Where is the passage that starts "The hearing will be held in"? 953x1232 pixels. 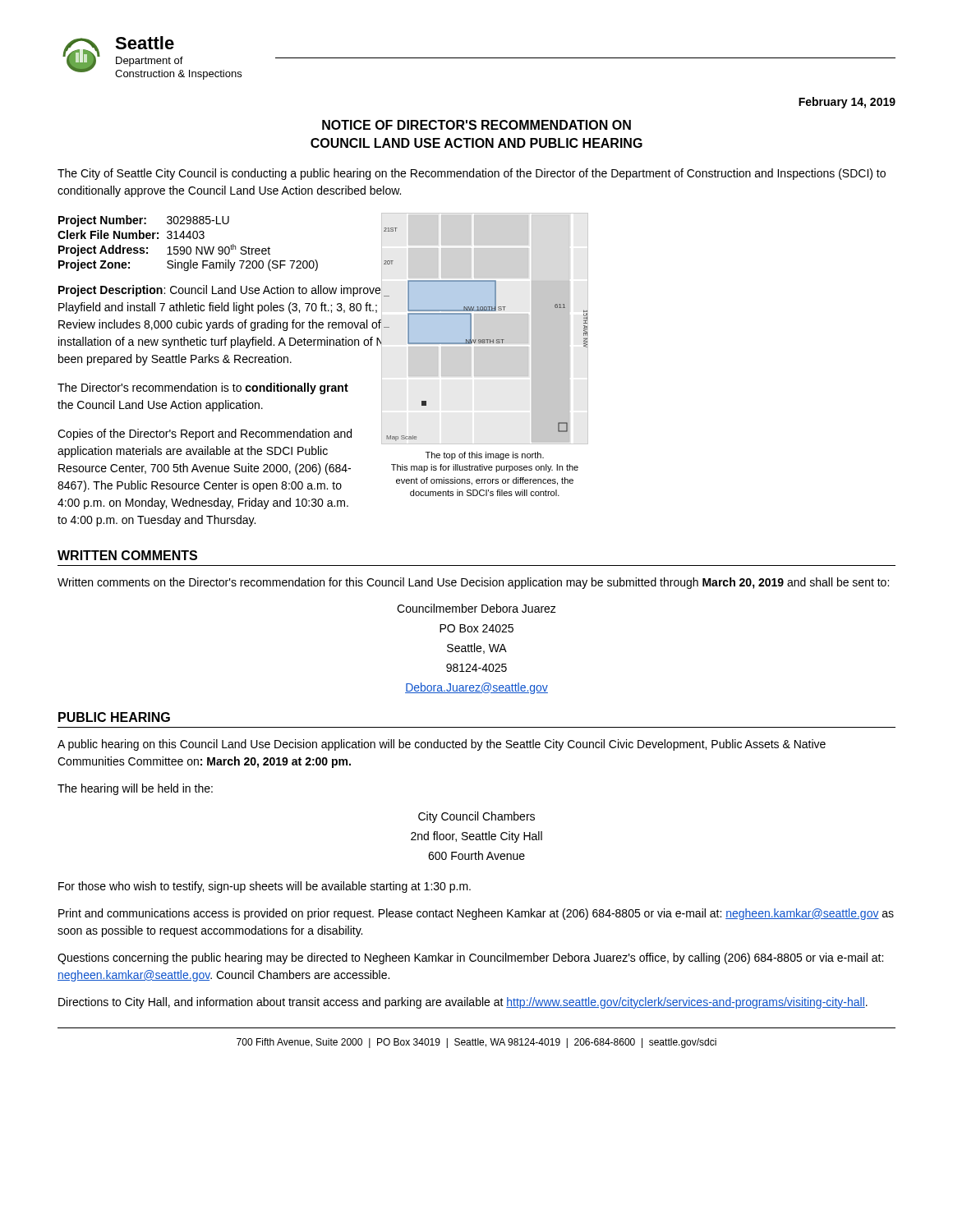(x=136, y=789)
